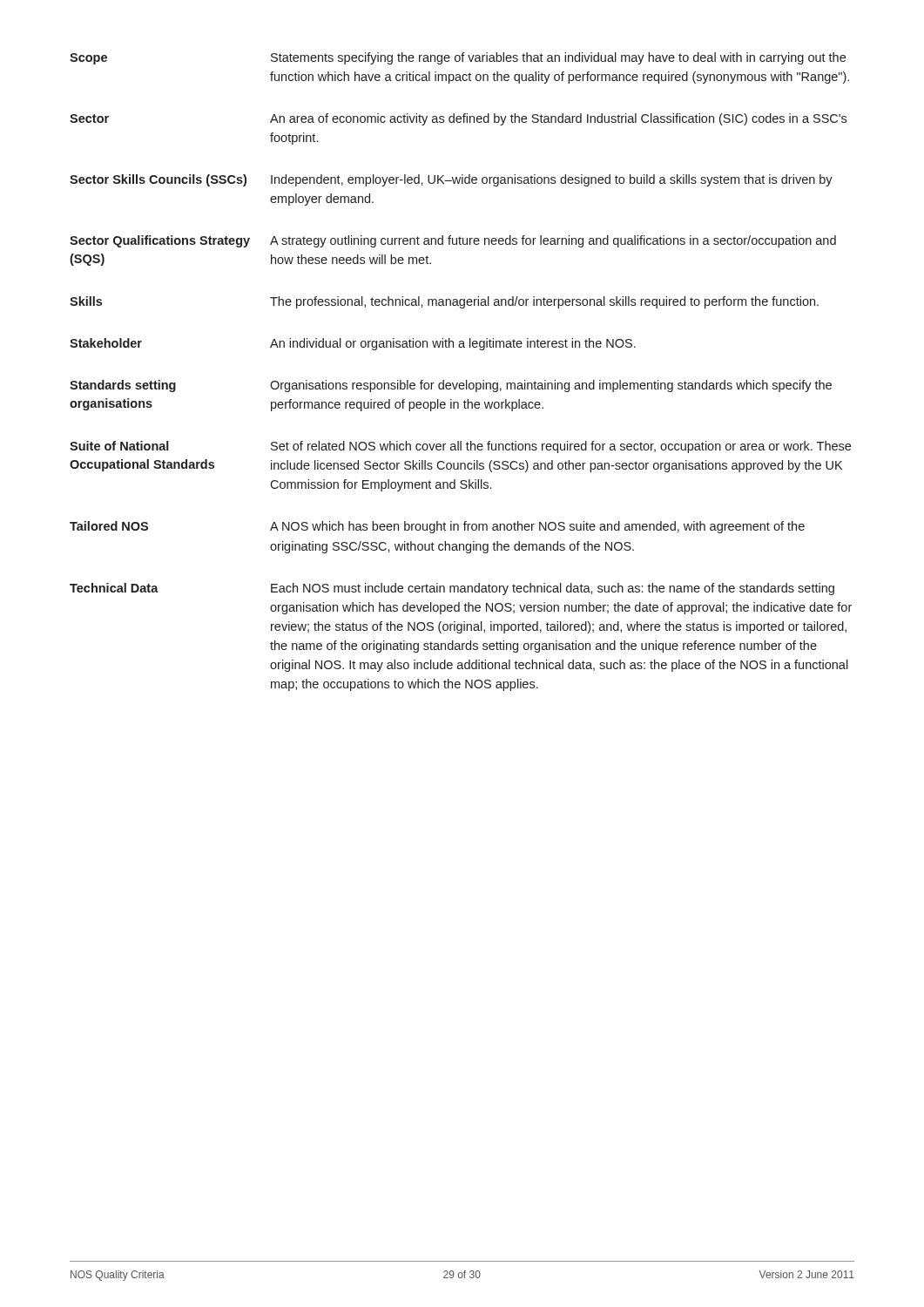
Task: Locate the passage starting "Tailored NOS A"
Action: coord(462,536)
